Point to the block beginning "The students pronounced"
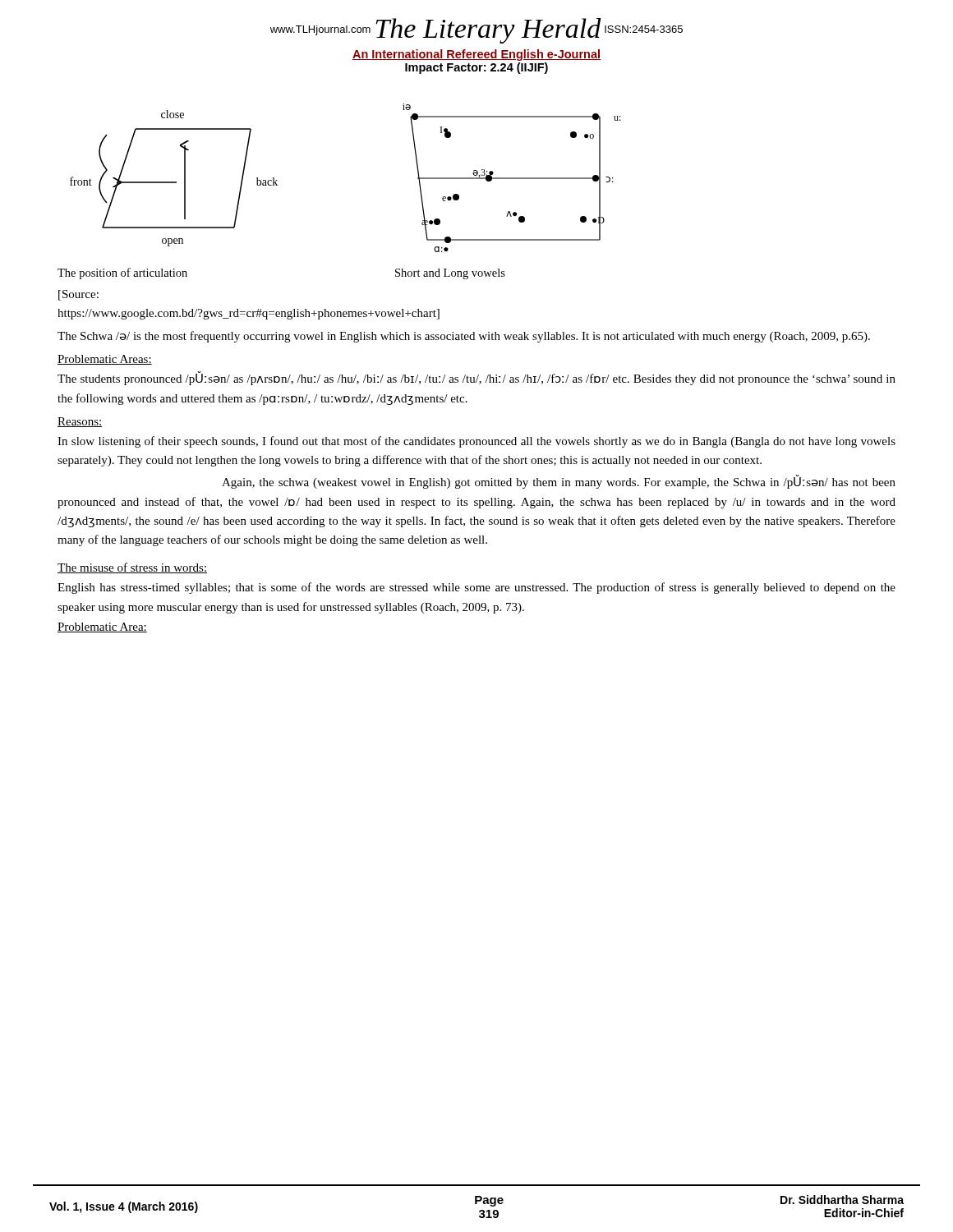953x1232 pixels. [x=476, y=388]
